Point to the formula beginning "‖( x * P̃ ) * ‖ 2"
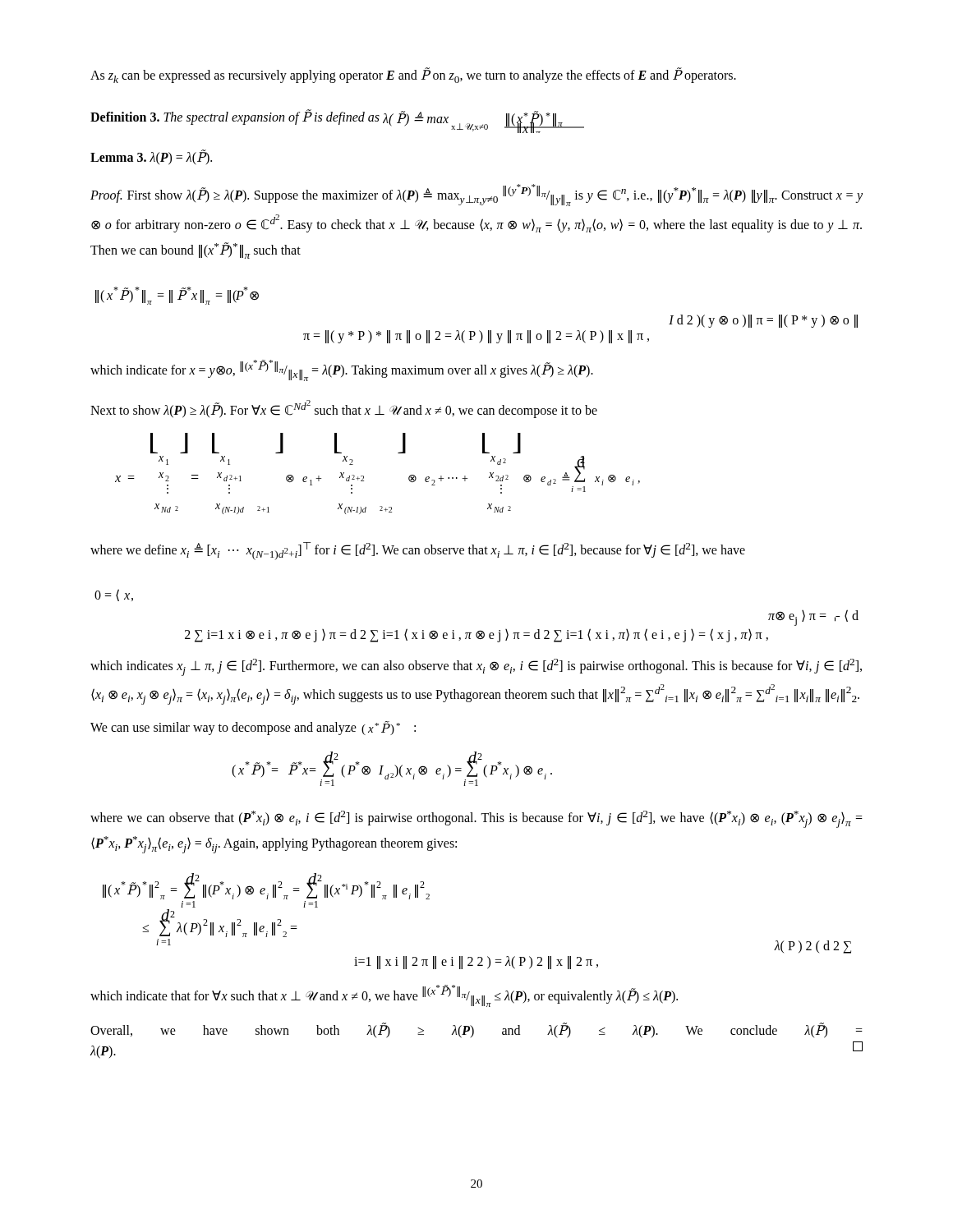This screenshot has width=953, height=1232. (x=266, y=886)
